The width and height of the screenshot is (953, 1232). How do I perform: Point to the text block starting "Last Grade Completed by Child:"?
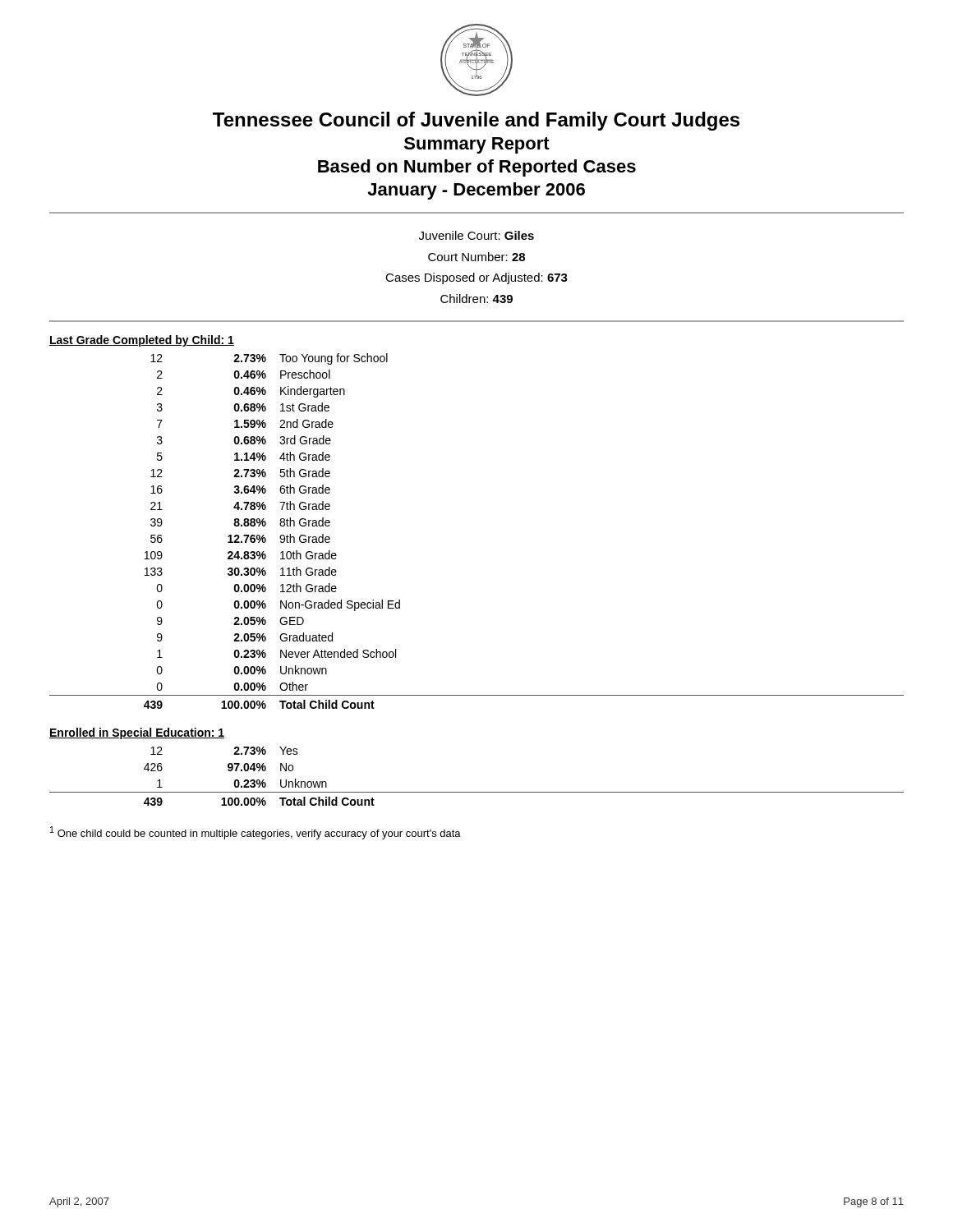coord(142,340)
